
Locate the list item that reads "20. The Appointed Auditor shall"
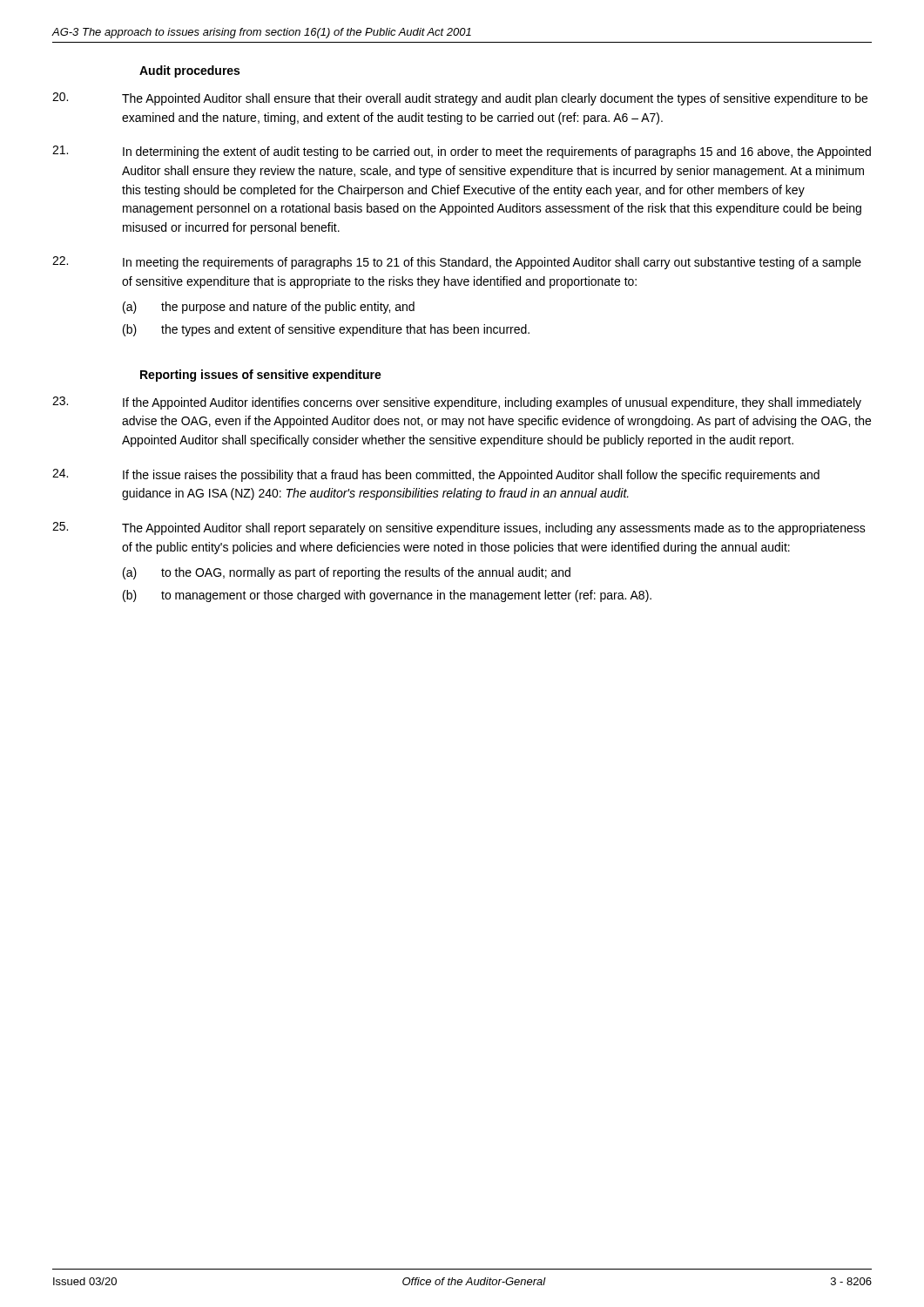[x=462, y=109]
